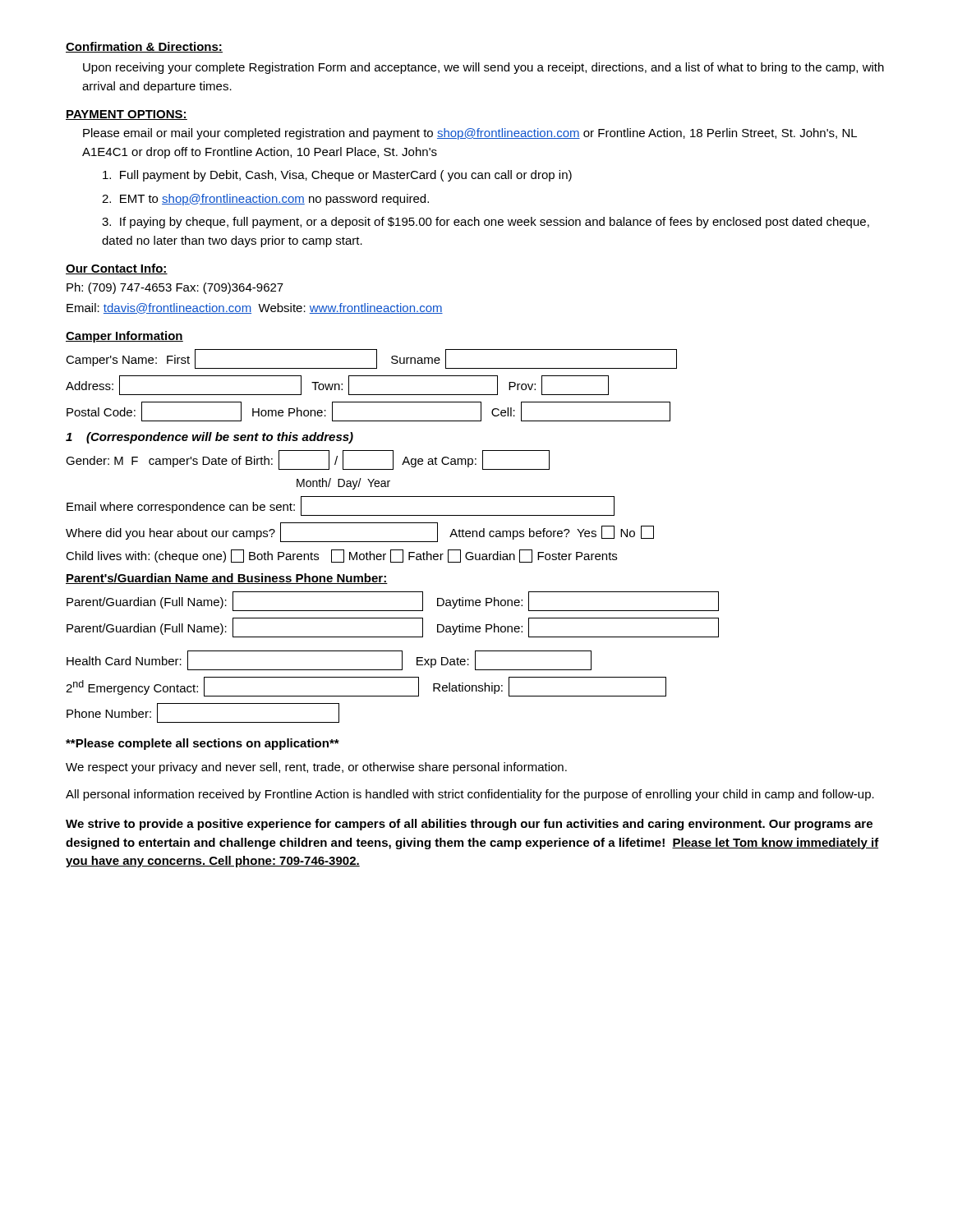
Task: Locate the text block starting "3. If paying by cheque, full payment, or"
Action: [x=486, y=231]
